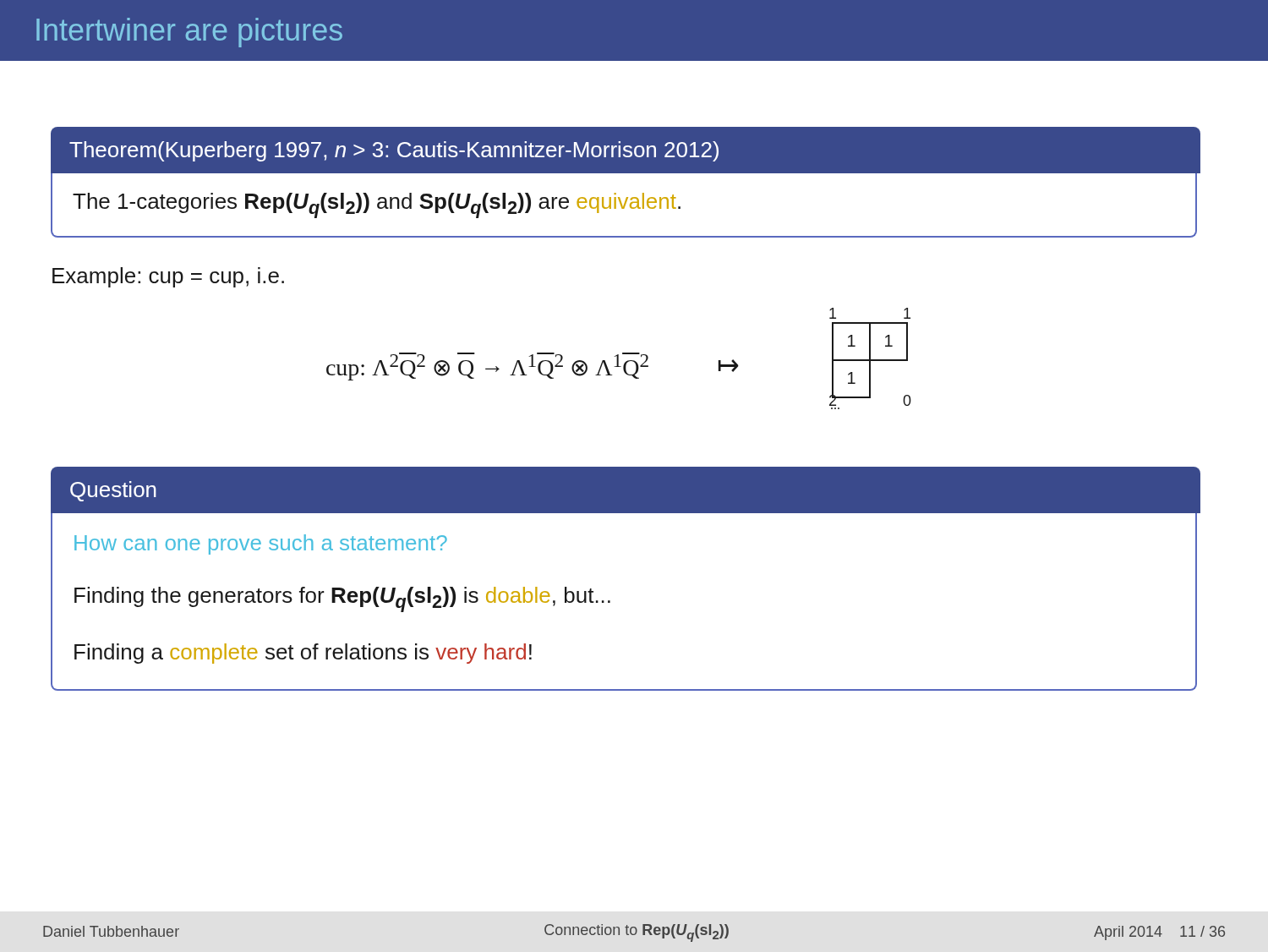The height and width of the screenshot is (952, 1268).
Task: Select the text block with the text "The 1-categories Rep(Uq(sl2)) and Sp(Uq(sl2)) are"
Action: [x=377, y=203]
